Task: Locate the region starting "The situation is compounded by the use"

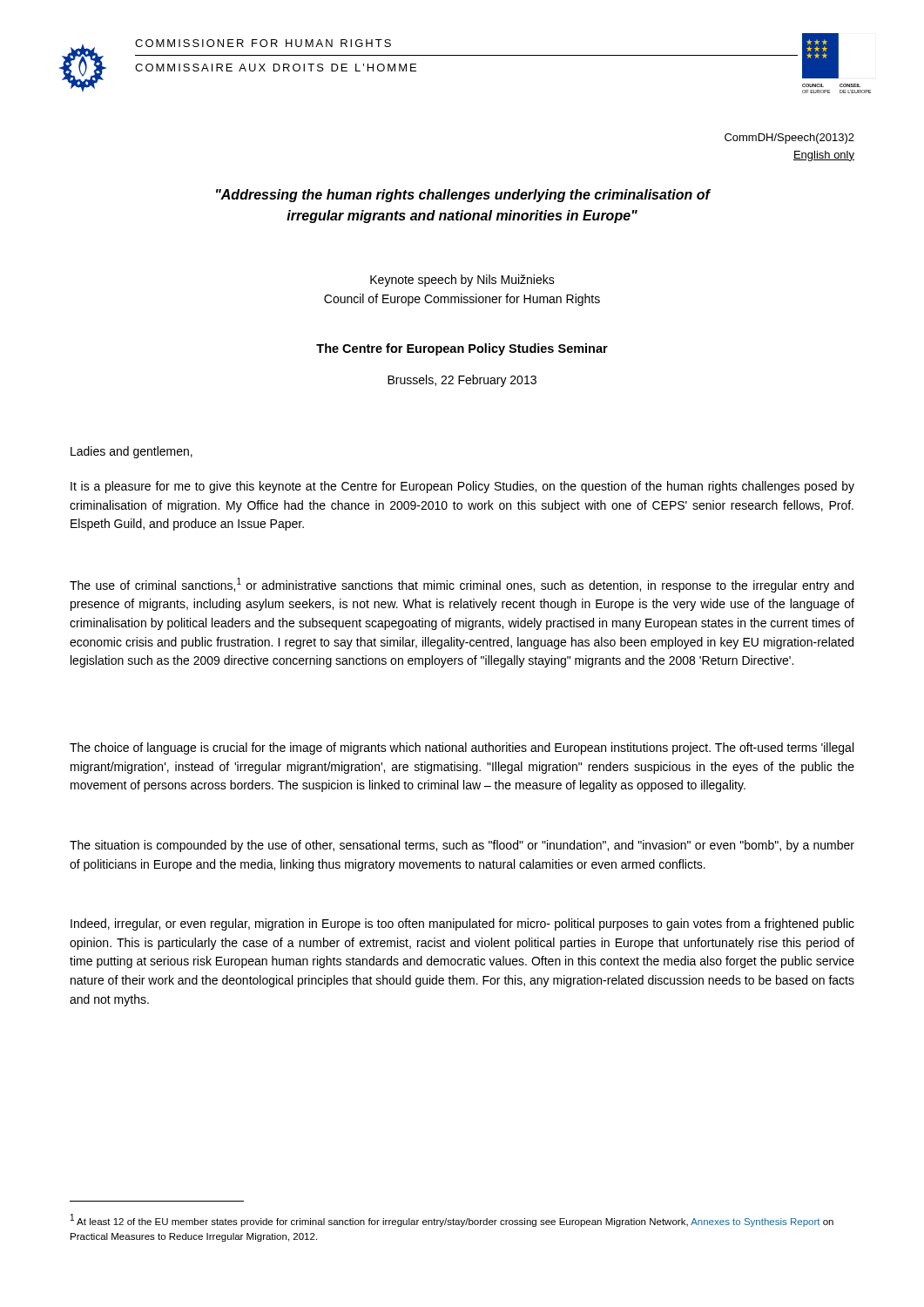Action: [x=462, y=855]
